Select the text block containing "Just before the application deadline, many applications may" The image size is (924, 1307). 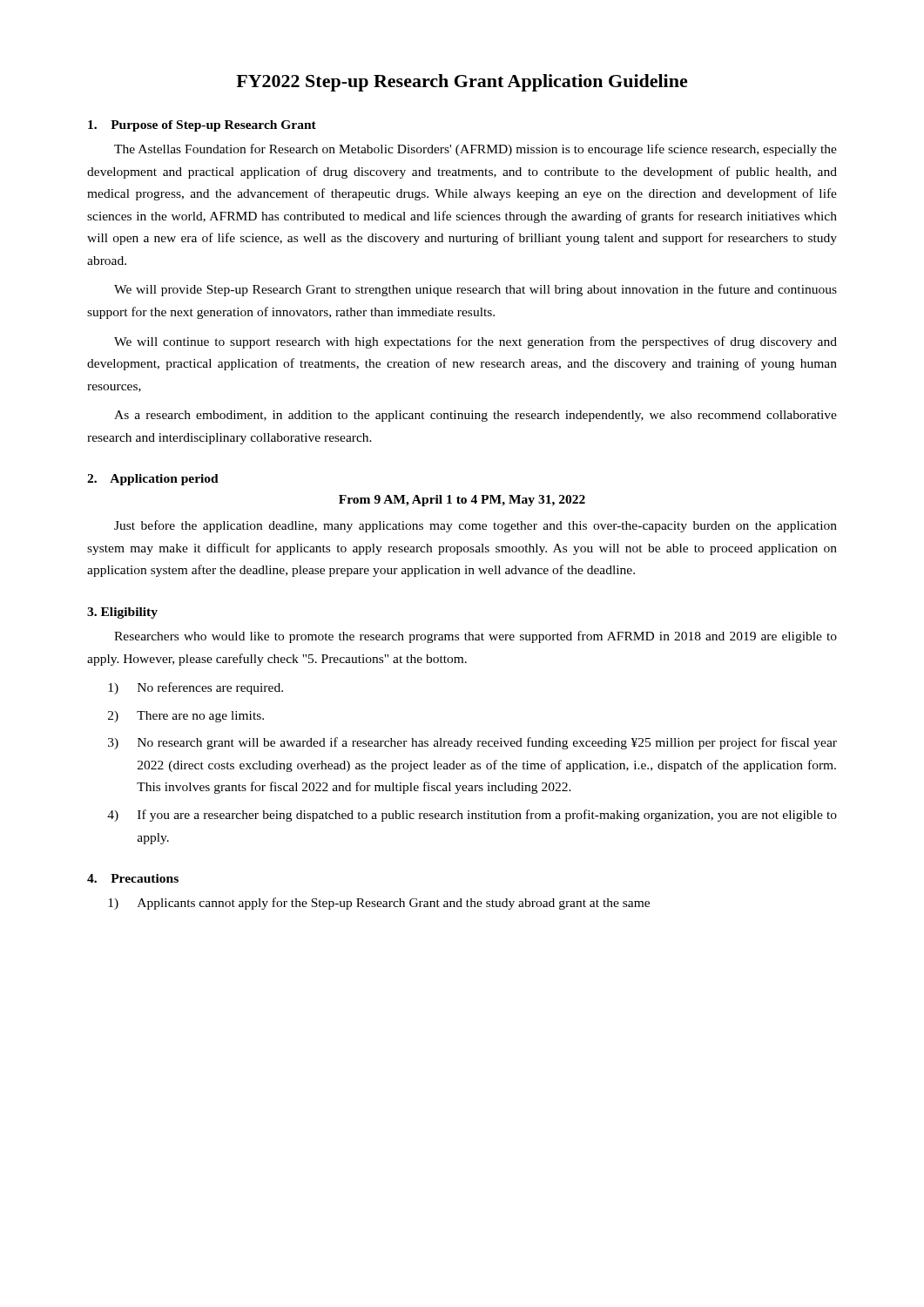coord(462,548)
